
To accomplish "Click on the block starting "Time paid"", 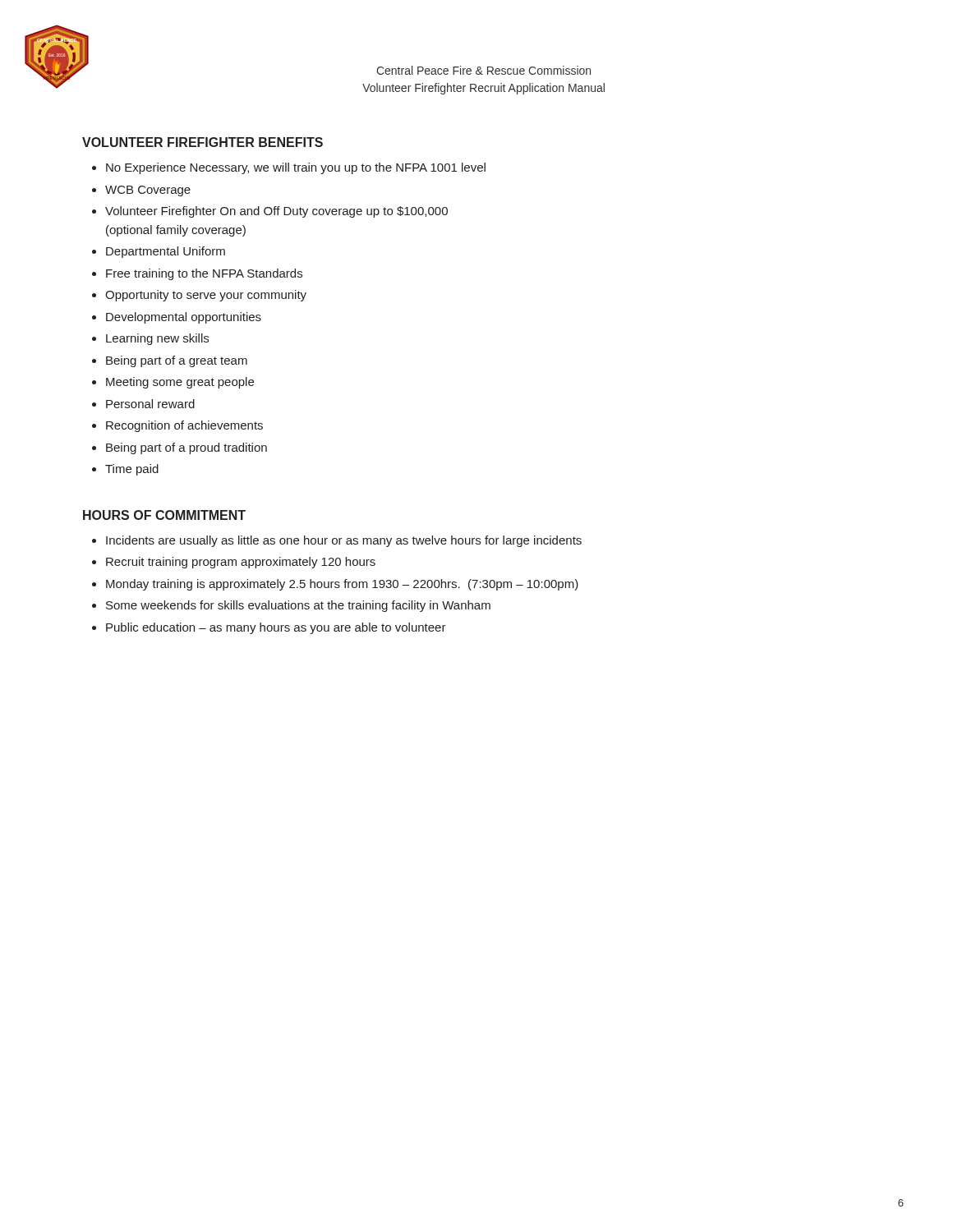I will pyautogui.click(x=132, y=469).
